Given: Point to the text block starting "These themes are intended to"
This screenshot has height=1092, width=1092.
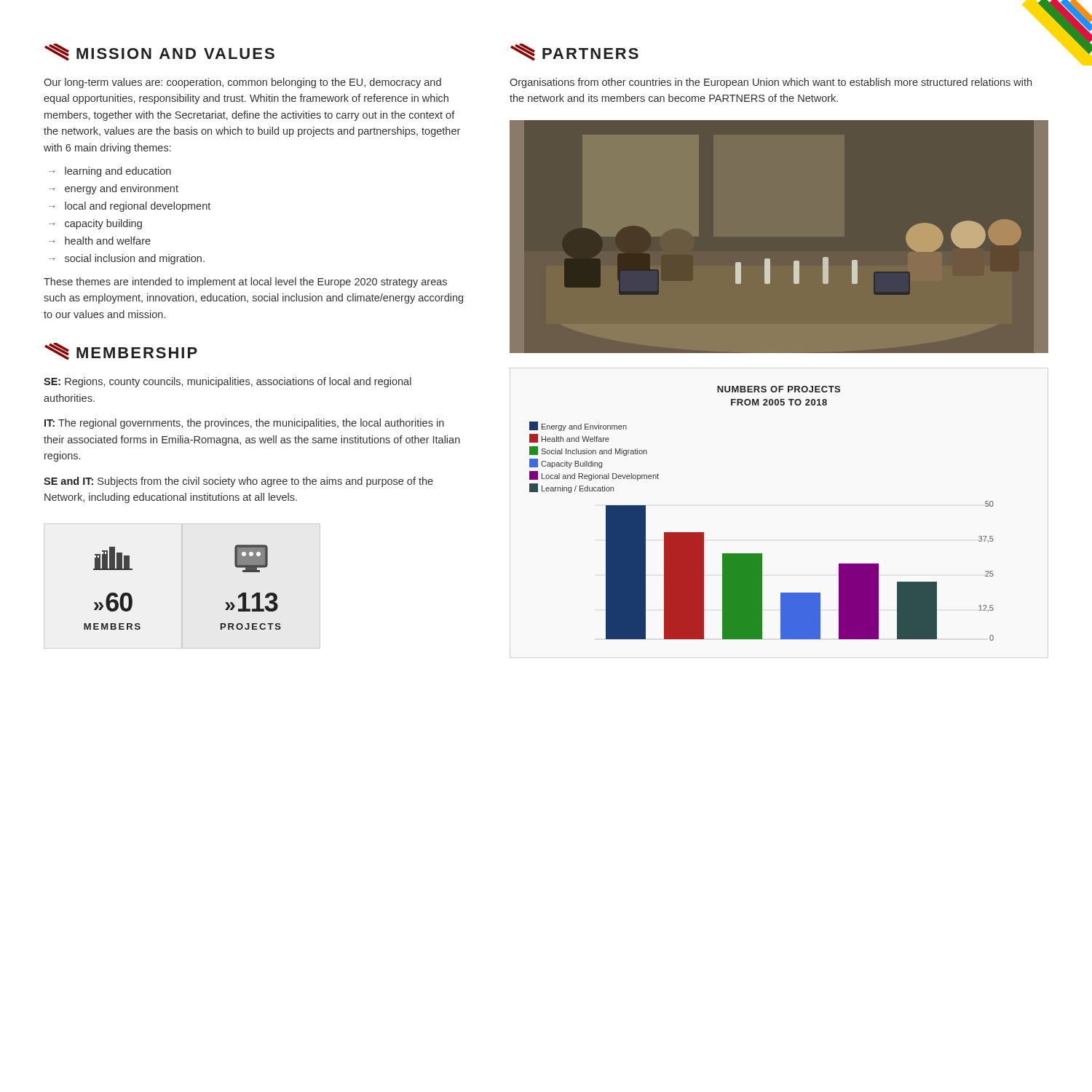Looking at the screenshot, I should pyautogui.click(x=254, y=298).
